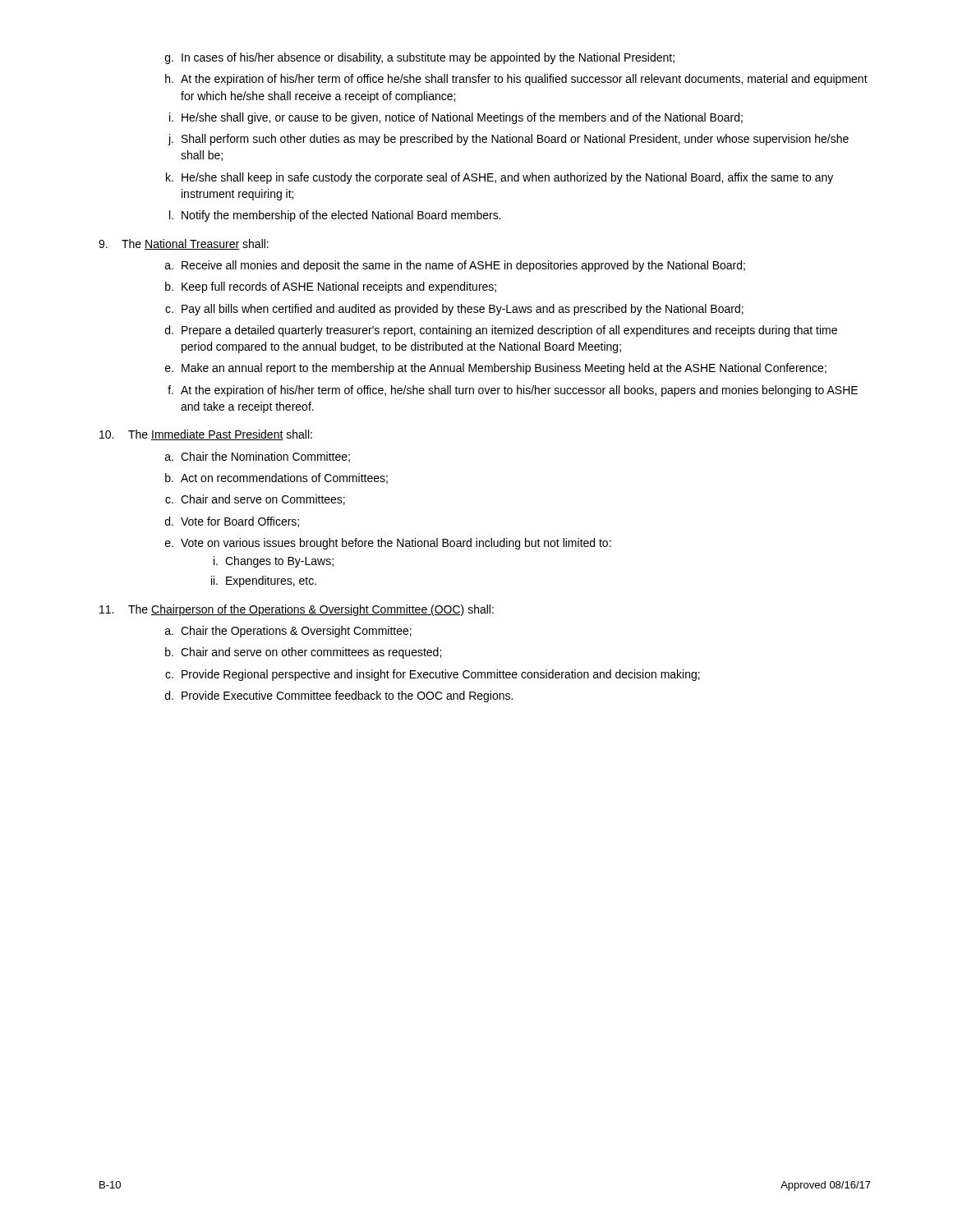Locate the text starting "a. Receive all monies and deposit the same"
Image resolution: width=953 pixels, height=1232 pixels.
coord(509,265)
